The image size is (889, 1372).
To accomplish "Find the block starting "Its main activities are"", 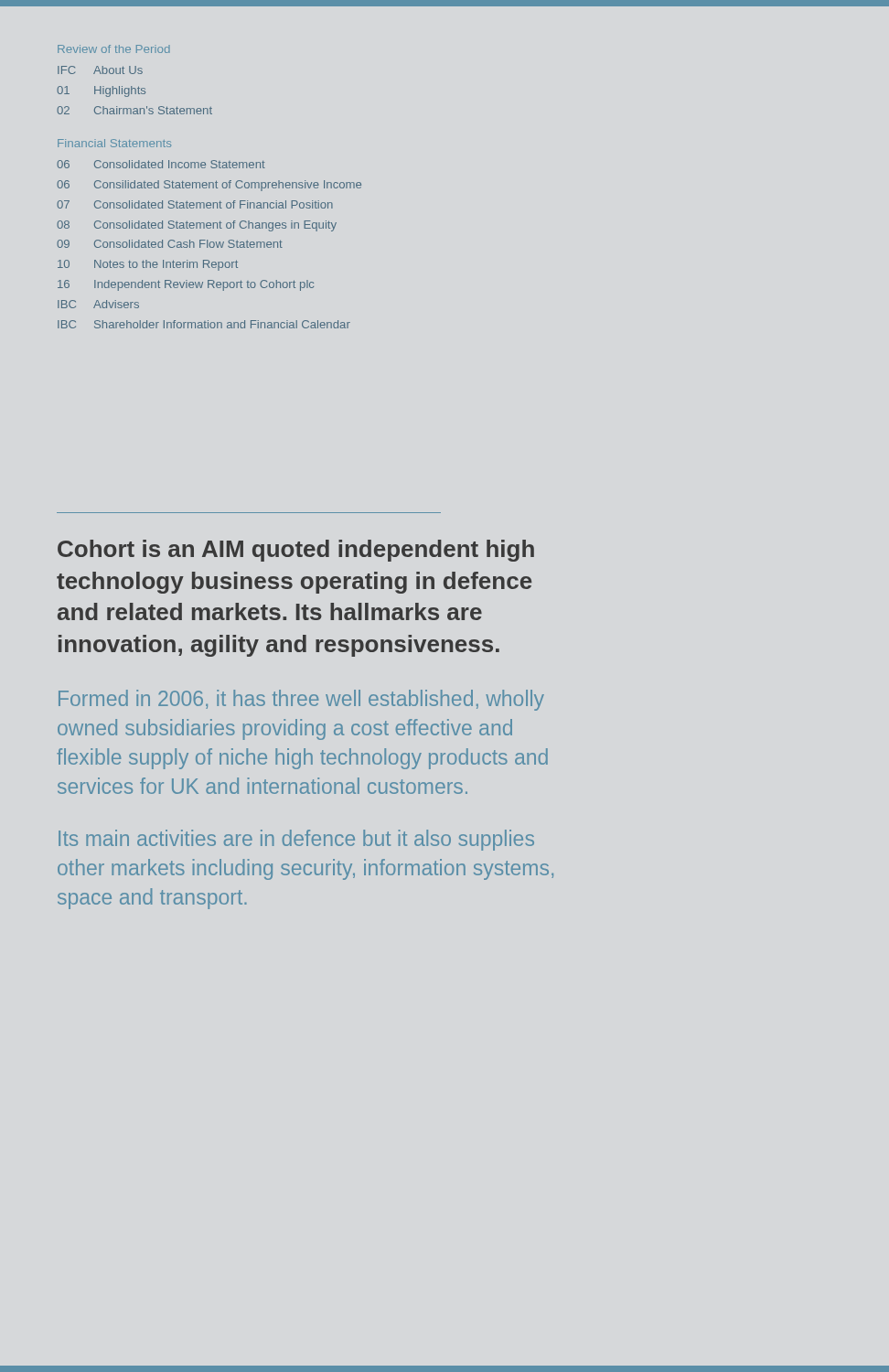I will [306, 868].
